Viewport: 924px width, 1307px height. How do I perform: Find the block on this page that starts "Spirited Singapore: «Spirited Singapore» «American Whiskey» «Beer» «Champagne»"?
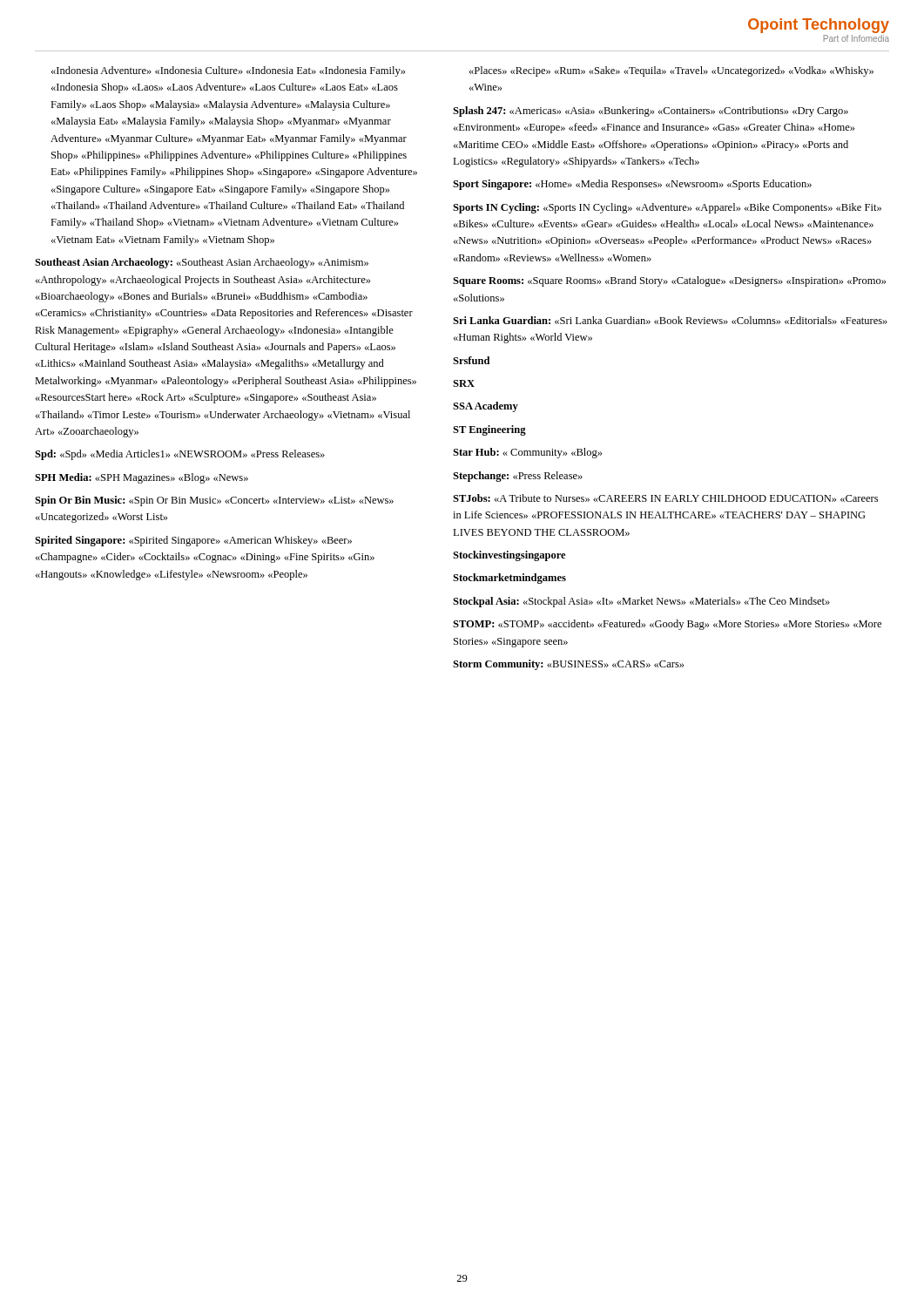pyautogui.click(x=205, y=557)
